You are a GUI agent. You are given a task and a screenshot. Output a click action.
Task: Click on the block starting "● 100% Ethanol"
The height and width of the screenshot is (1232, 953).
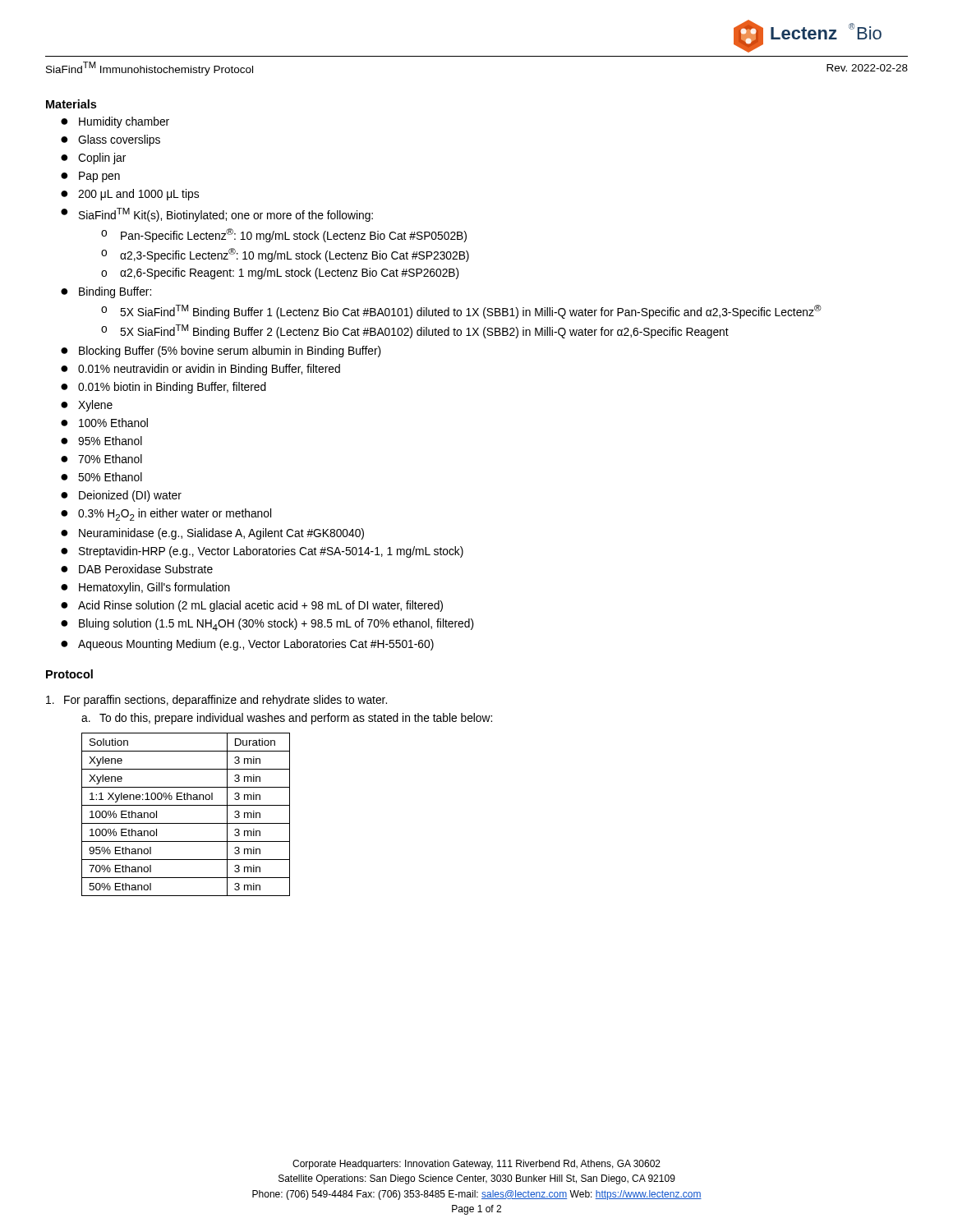coord(104,423)
